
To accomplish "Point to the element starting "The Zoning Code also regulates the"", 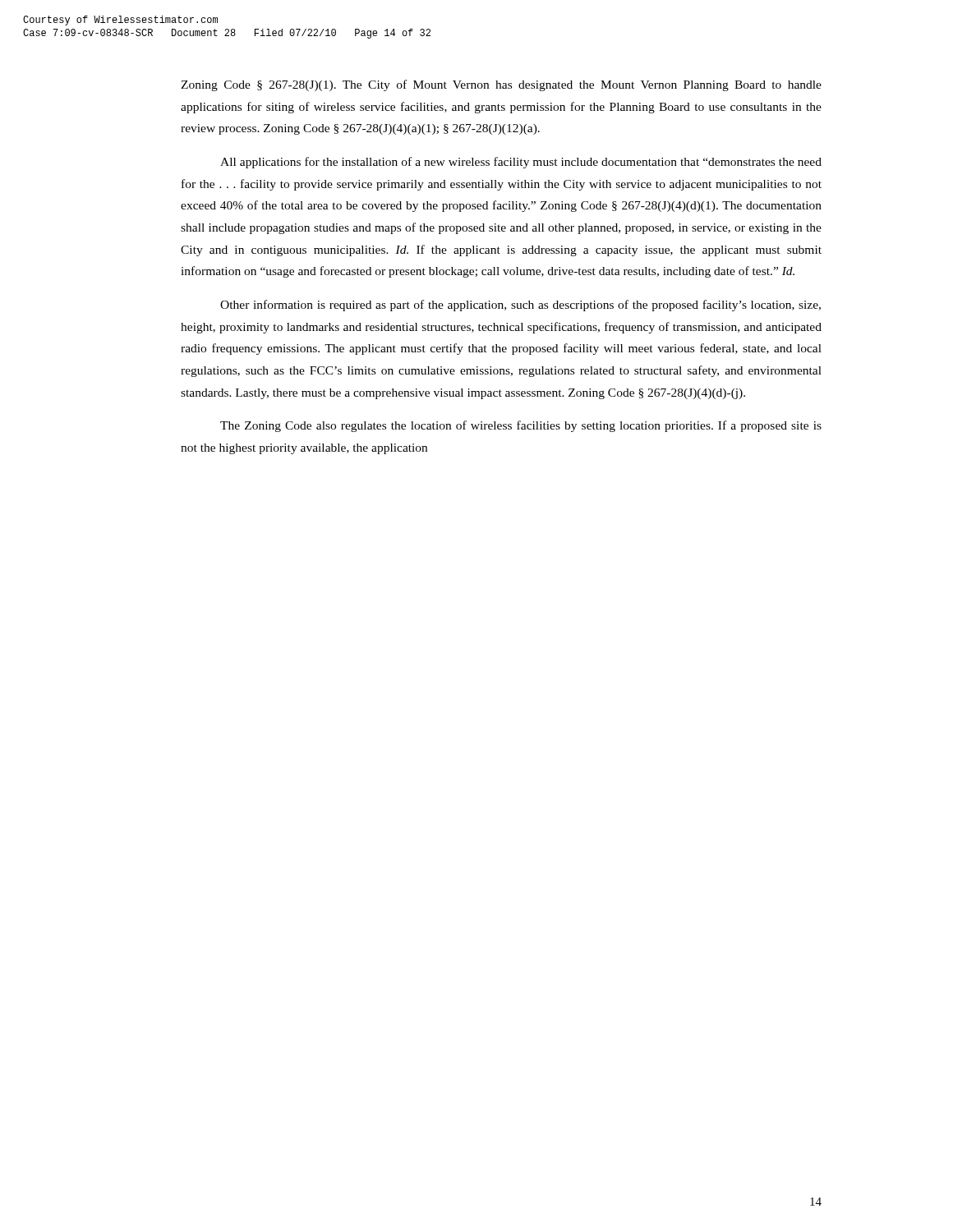I will 501,436.
